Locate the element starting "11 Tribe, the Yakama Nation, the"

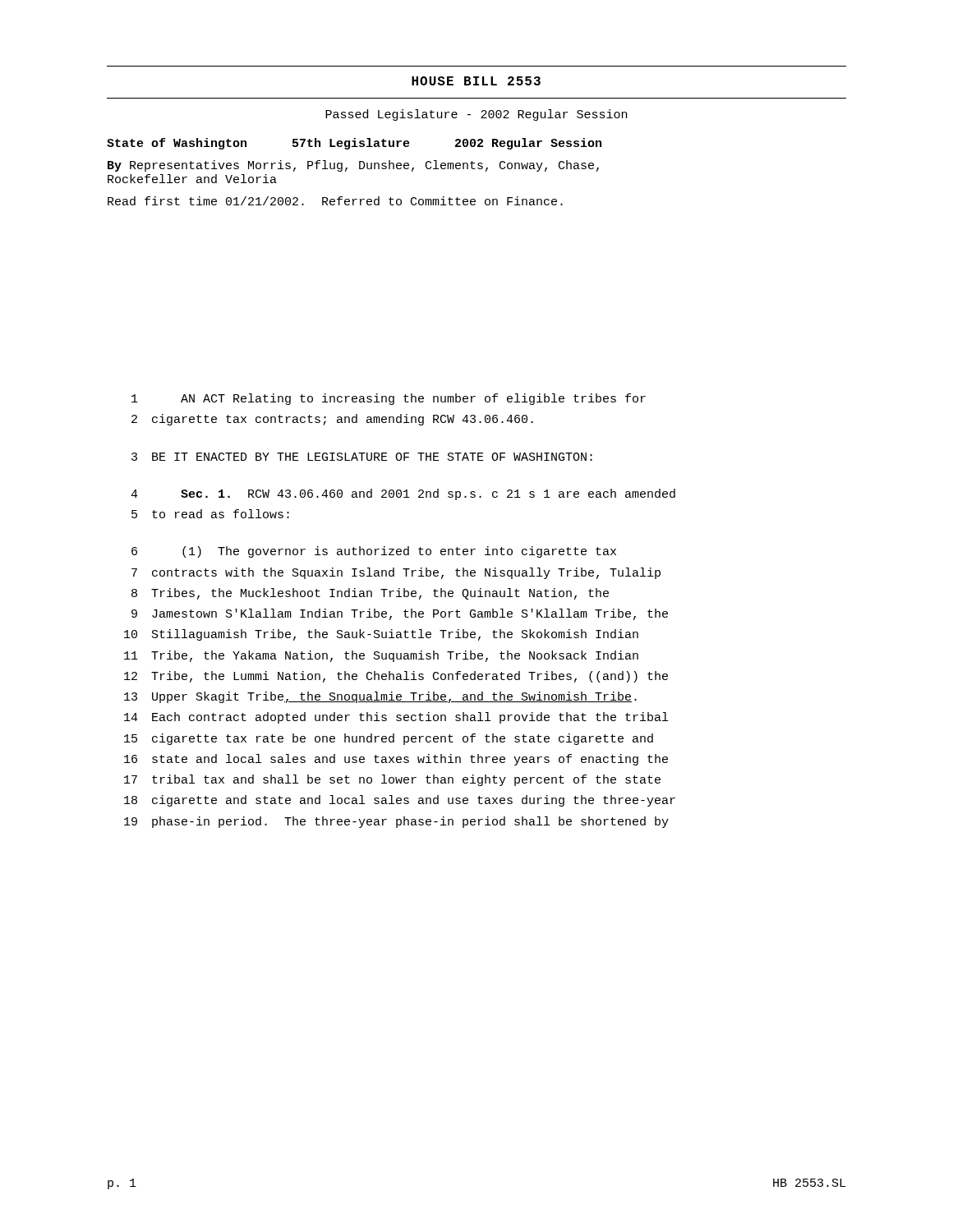[x=476, y=656]
